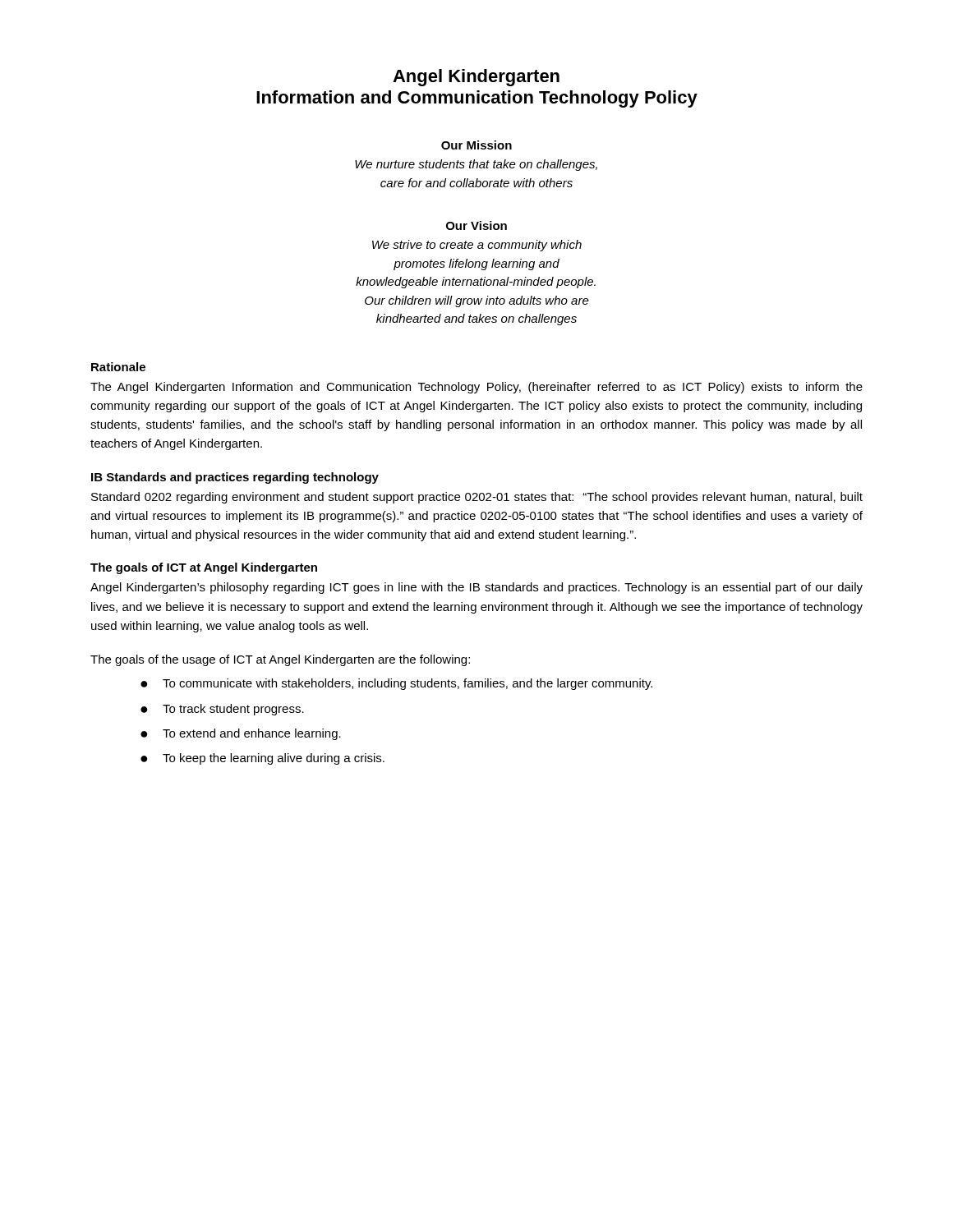Navigate to the text starting "● To track student progress."
This screenshot has width=953, height=1232.
pos(222,710)
